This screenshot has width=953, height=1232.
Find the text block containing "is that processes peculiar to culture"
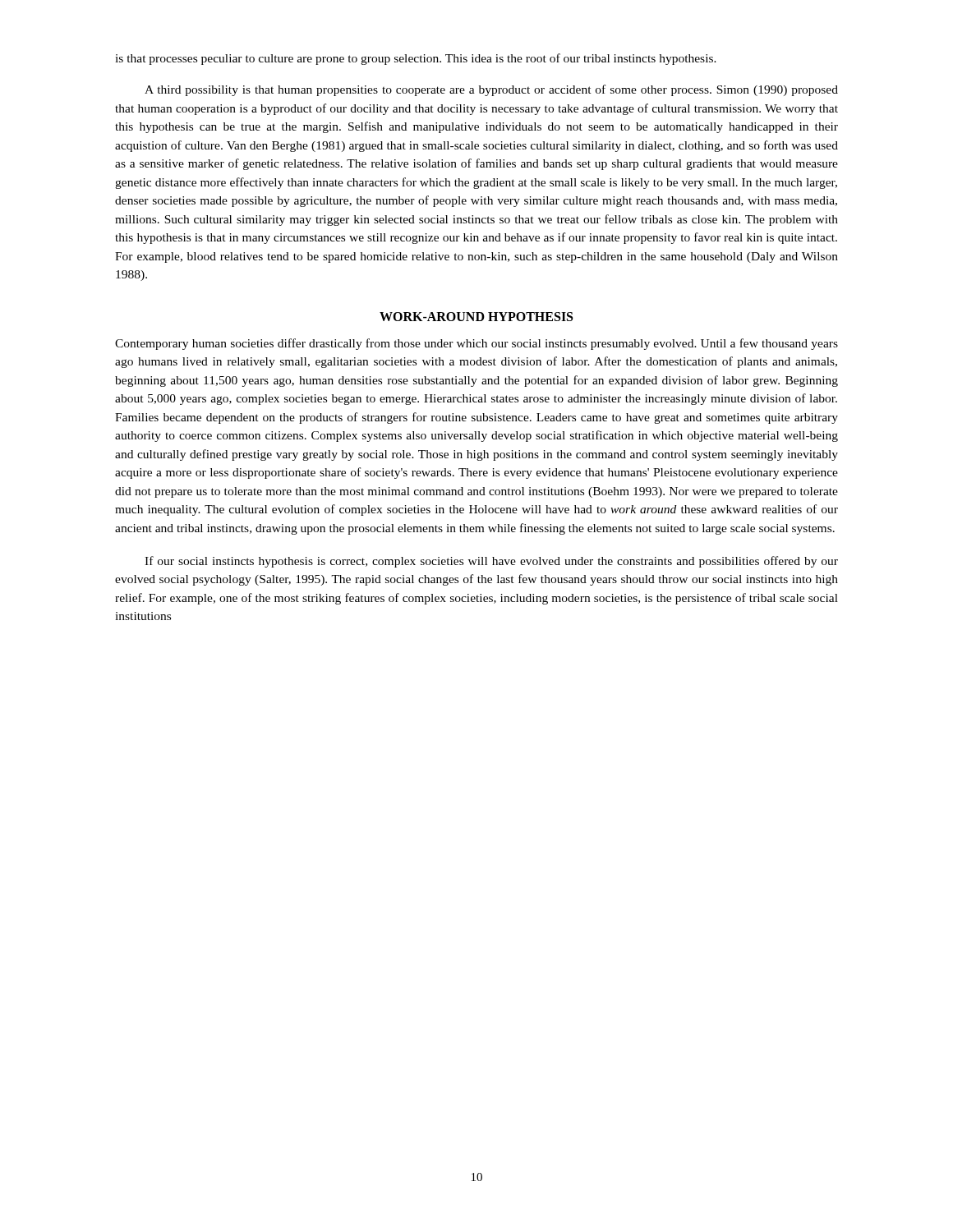click(x=416, y=58)
